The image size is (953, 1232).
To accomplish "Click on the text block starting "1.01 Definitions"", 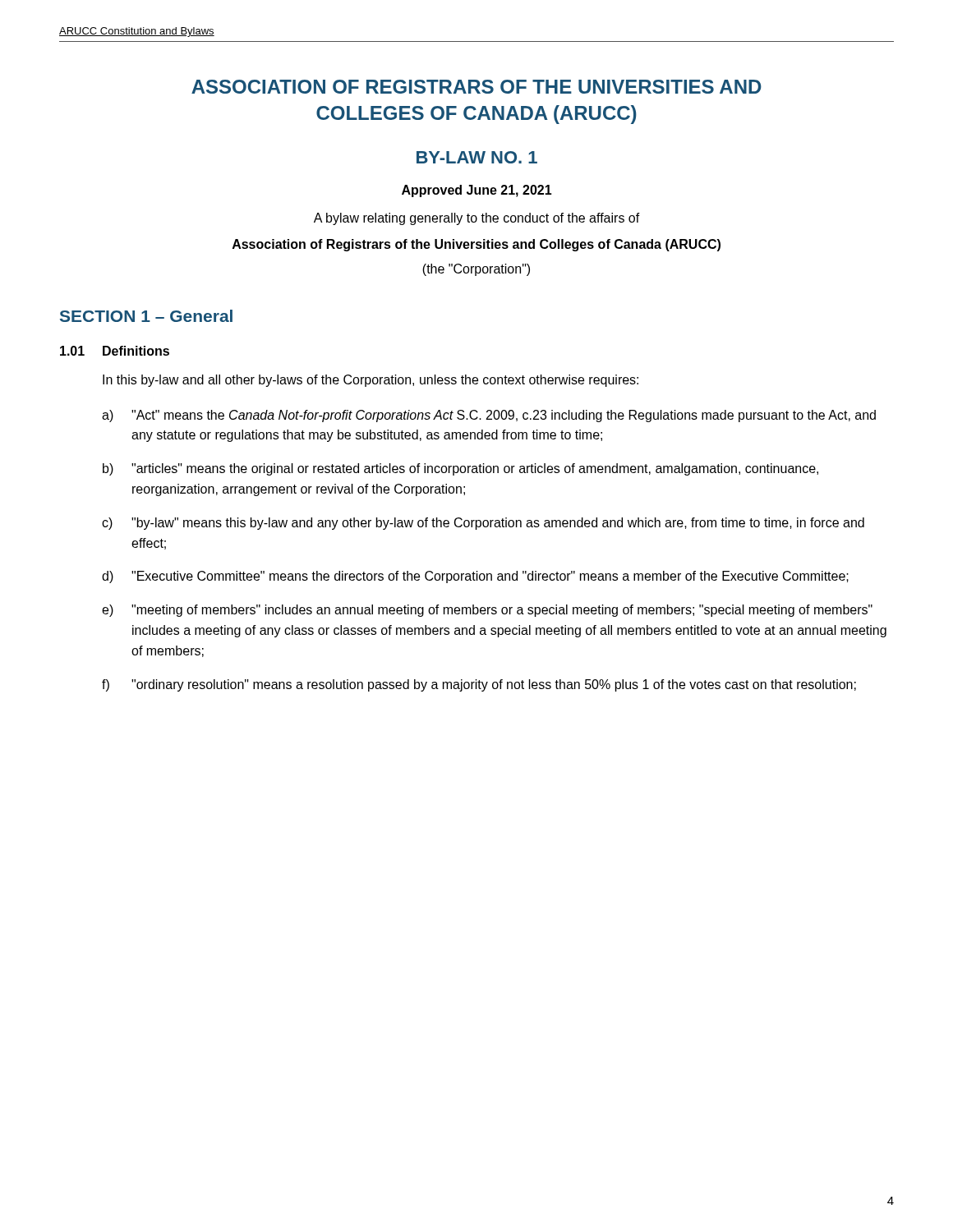I will (x=115, y=351).
